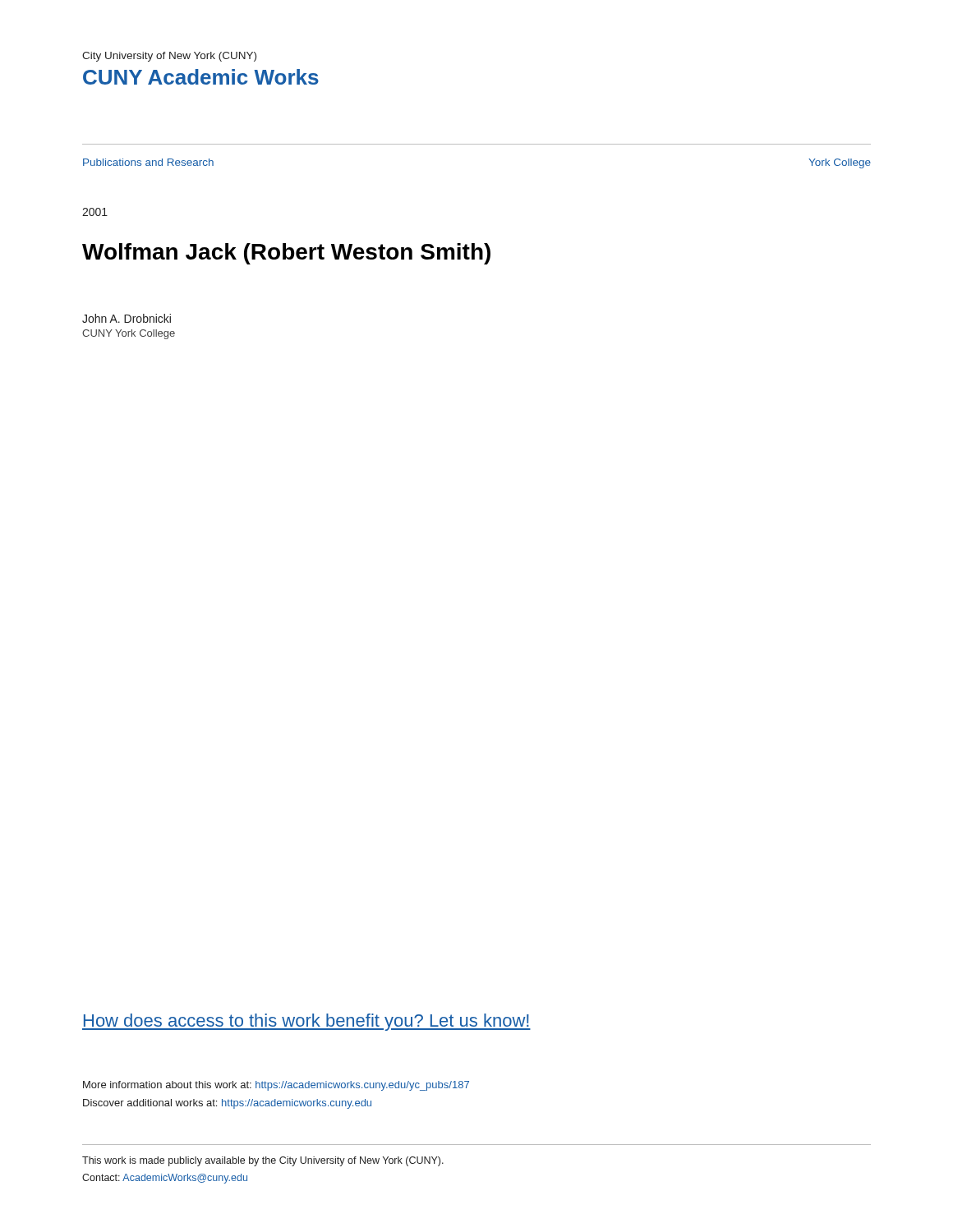Find "York College" on this page
This screenshot has width=953, height=1232.
(x=840, y=162)
